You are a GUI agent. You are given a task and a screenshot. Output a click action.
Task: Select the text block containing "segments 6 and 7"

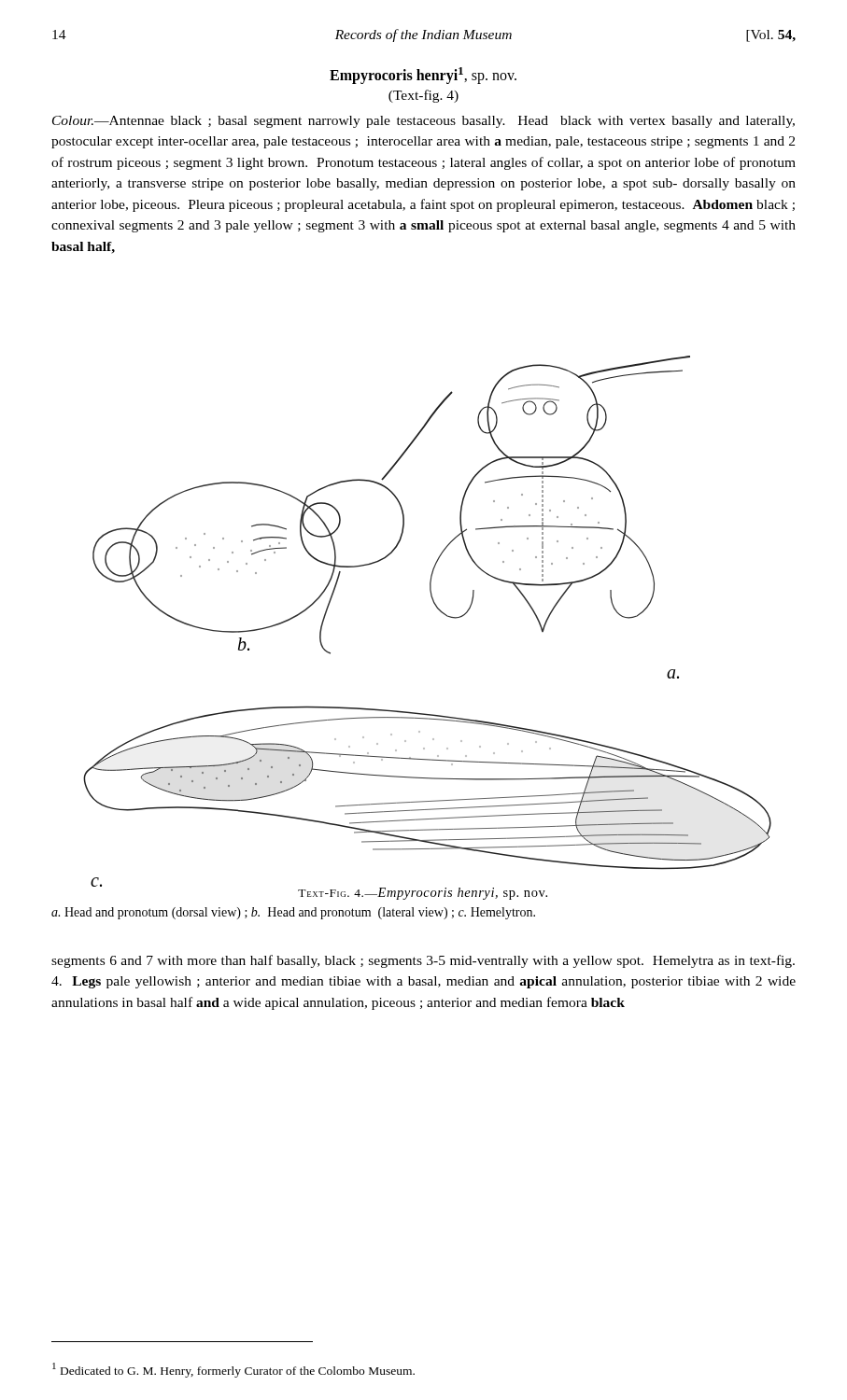(424, 981)
